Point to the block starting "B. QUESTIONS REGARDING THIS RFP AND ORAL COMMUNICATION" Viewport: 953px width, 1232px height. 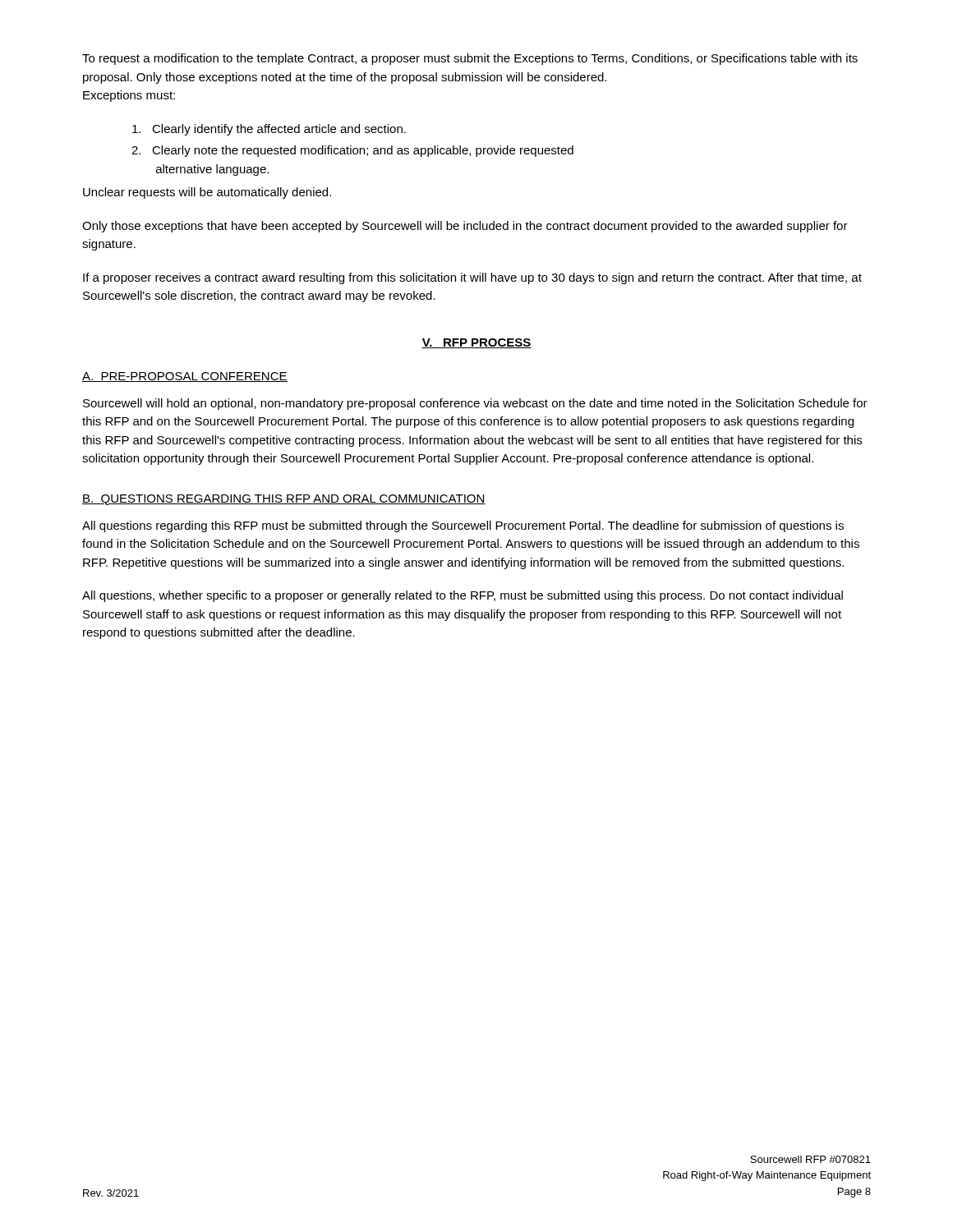(284, 498)
